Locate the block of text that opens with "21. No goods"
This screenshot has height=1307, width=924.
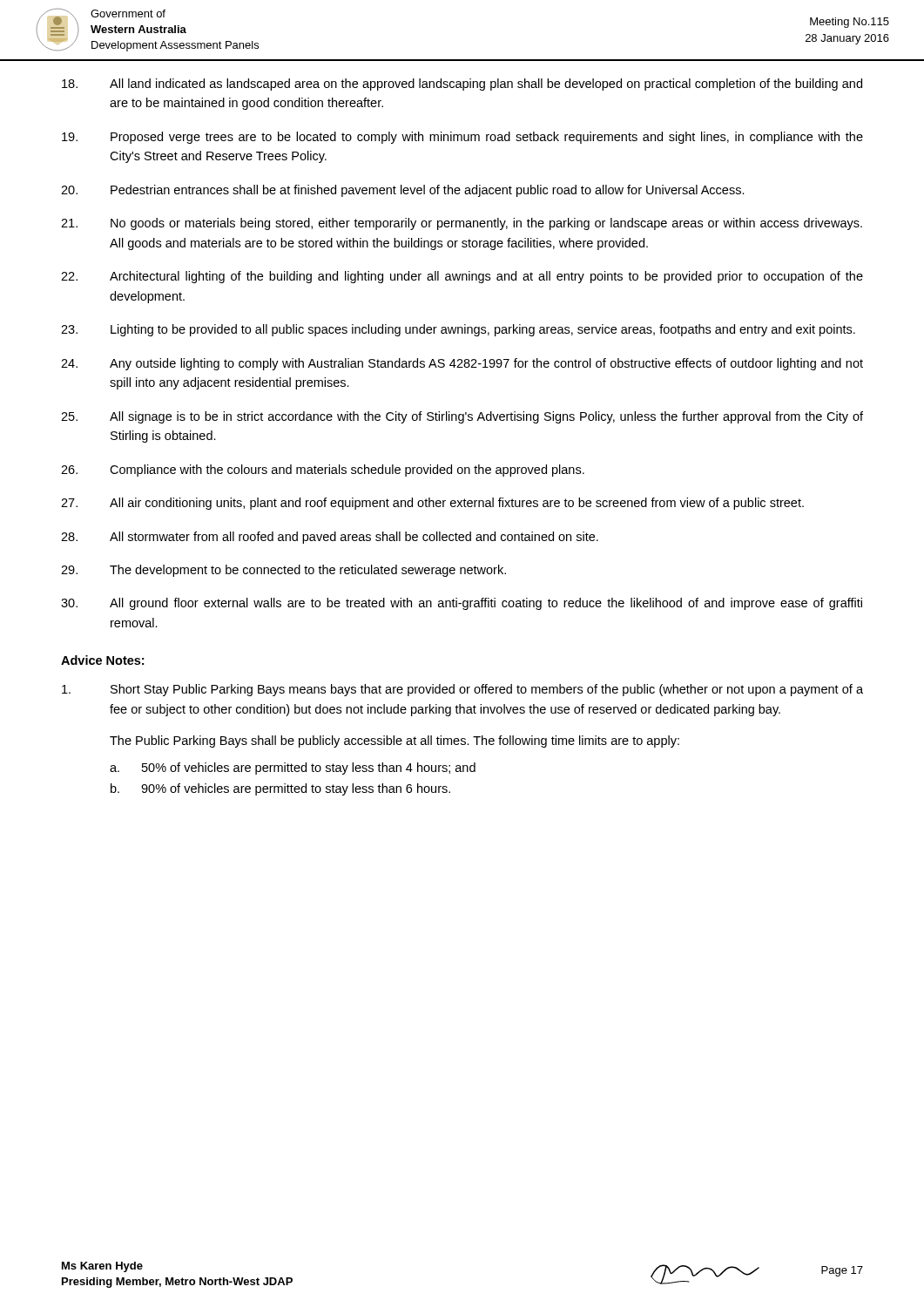[462, 233]
